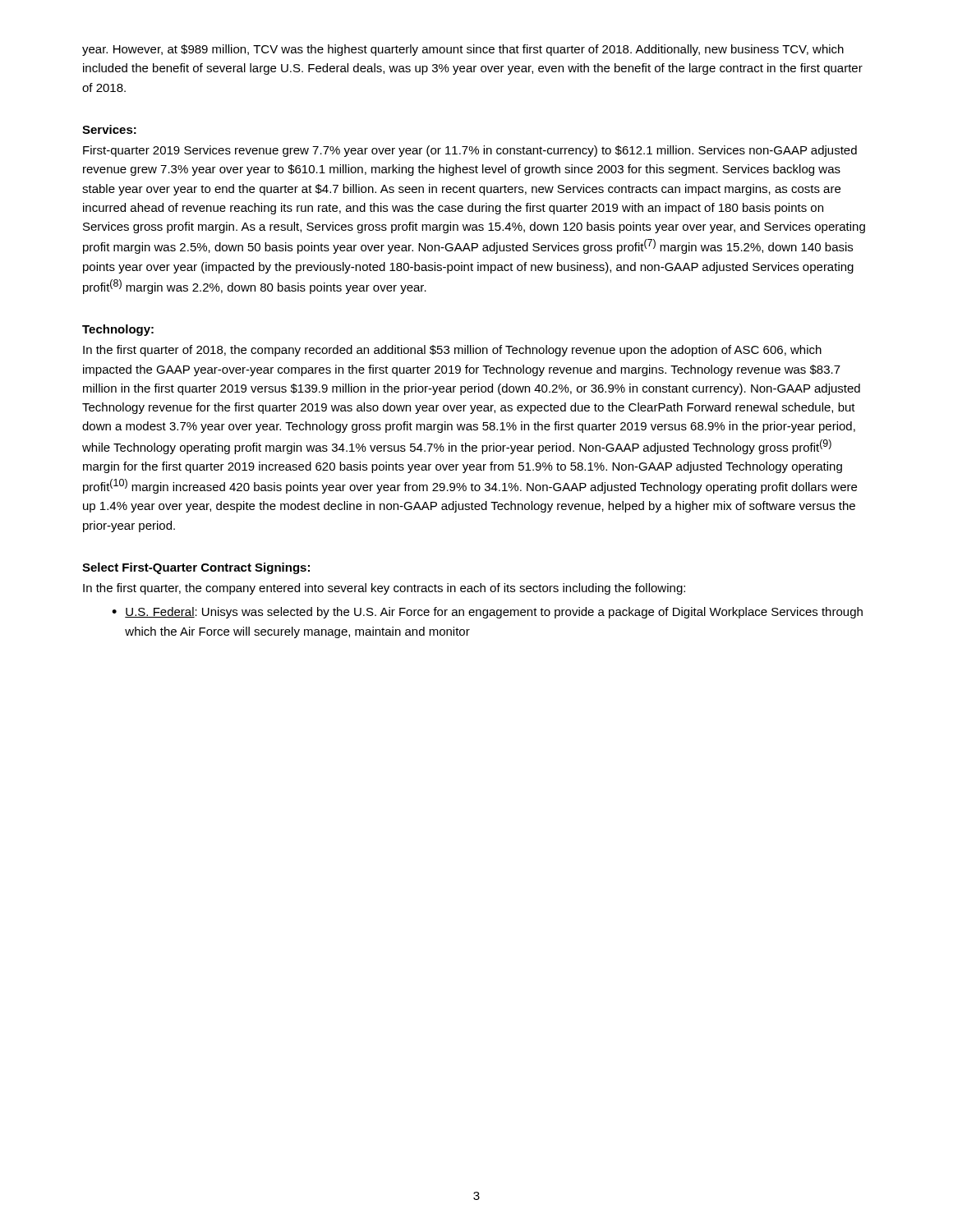Navigate to the text starting "First-quarter 2019 Services revenue grew 7.7% year over"
953x1232 pixels.
[476, 218]
